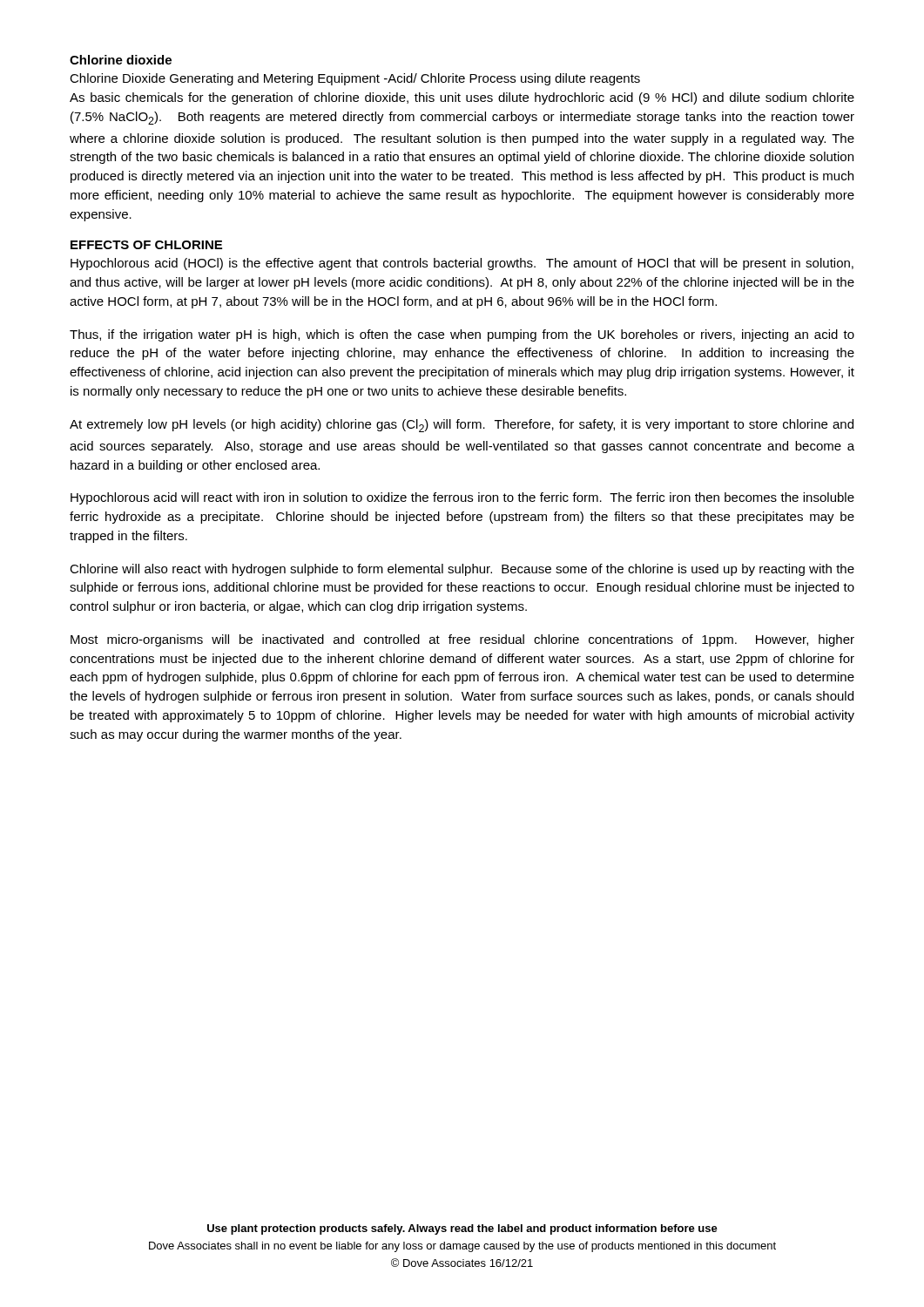Select the section header containing "EFFECTS OF CHLORINE"
The image size is (924, 1307).
146,245
